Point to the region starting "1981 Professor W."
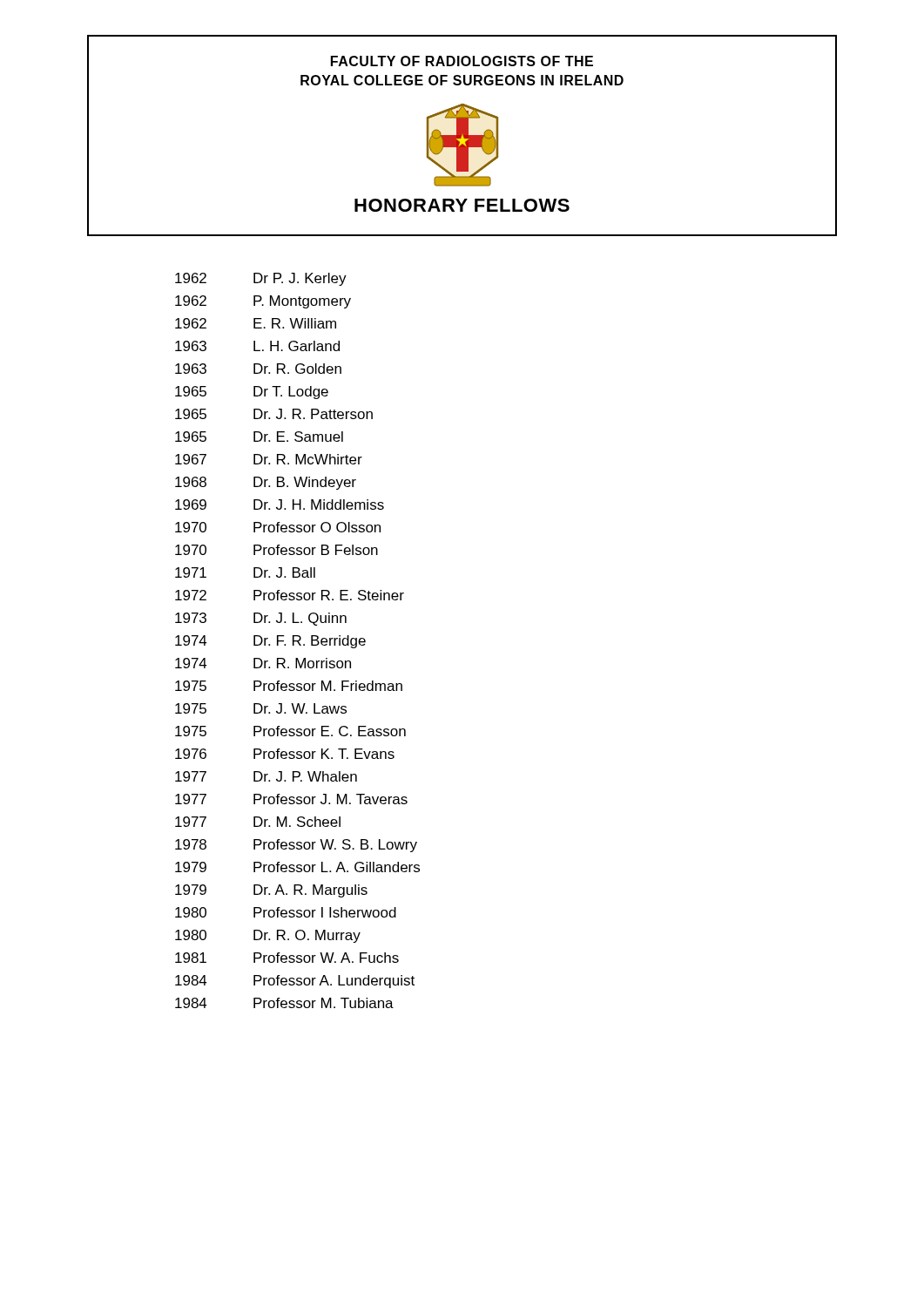 click(x=287, y=958)
